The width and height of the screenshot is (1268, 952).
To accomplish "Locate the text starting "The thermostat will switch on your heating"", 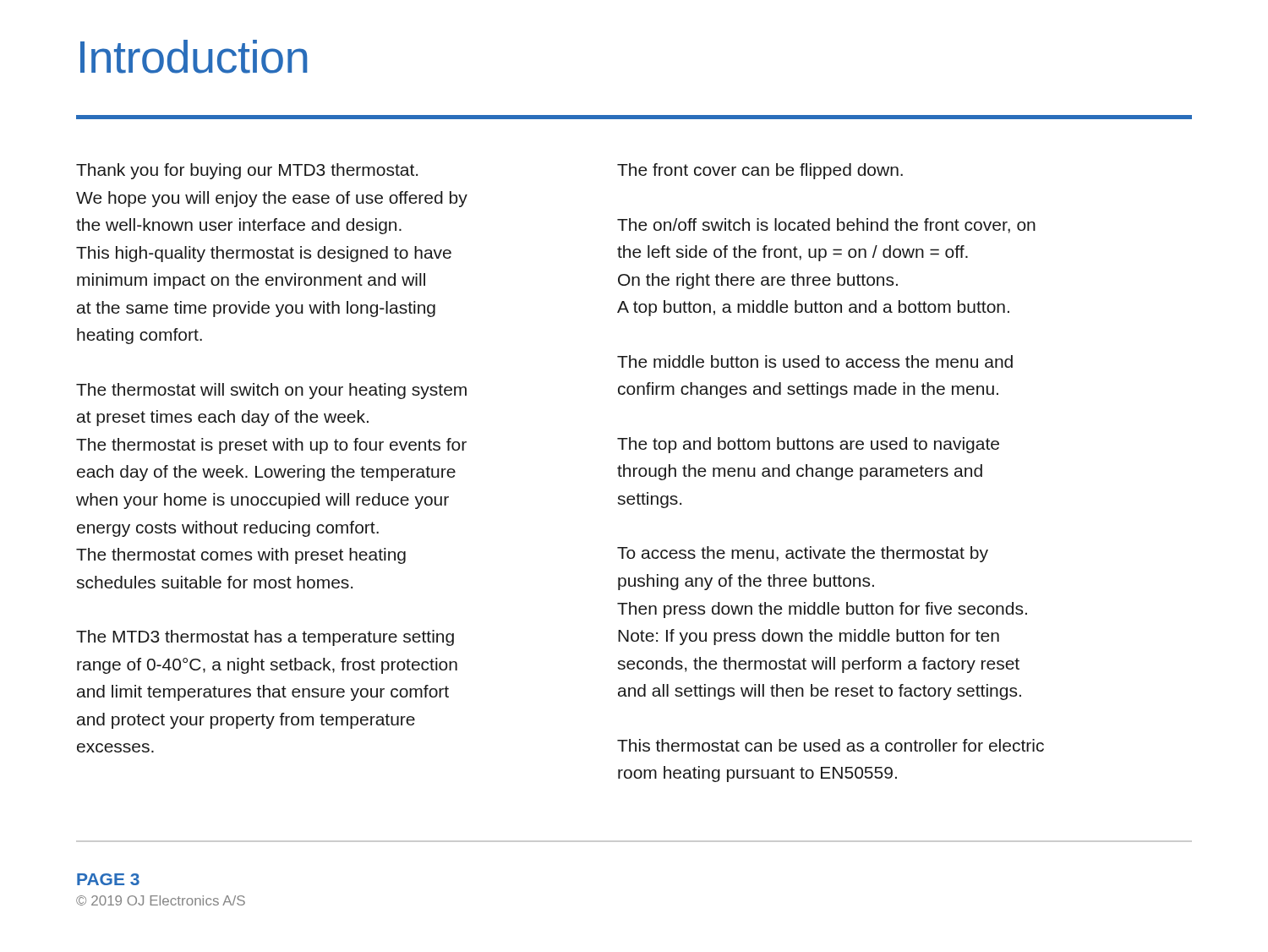I will (272, 486).
